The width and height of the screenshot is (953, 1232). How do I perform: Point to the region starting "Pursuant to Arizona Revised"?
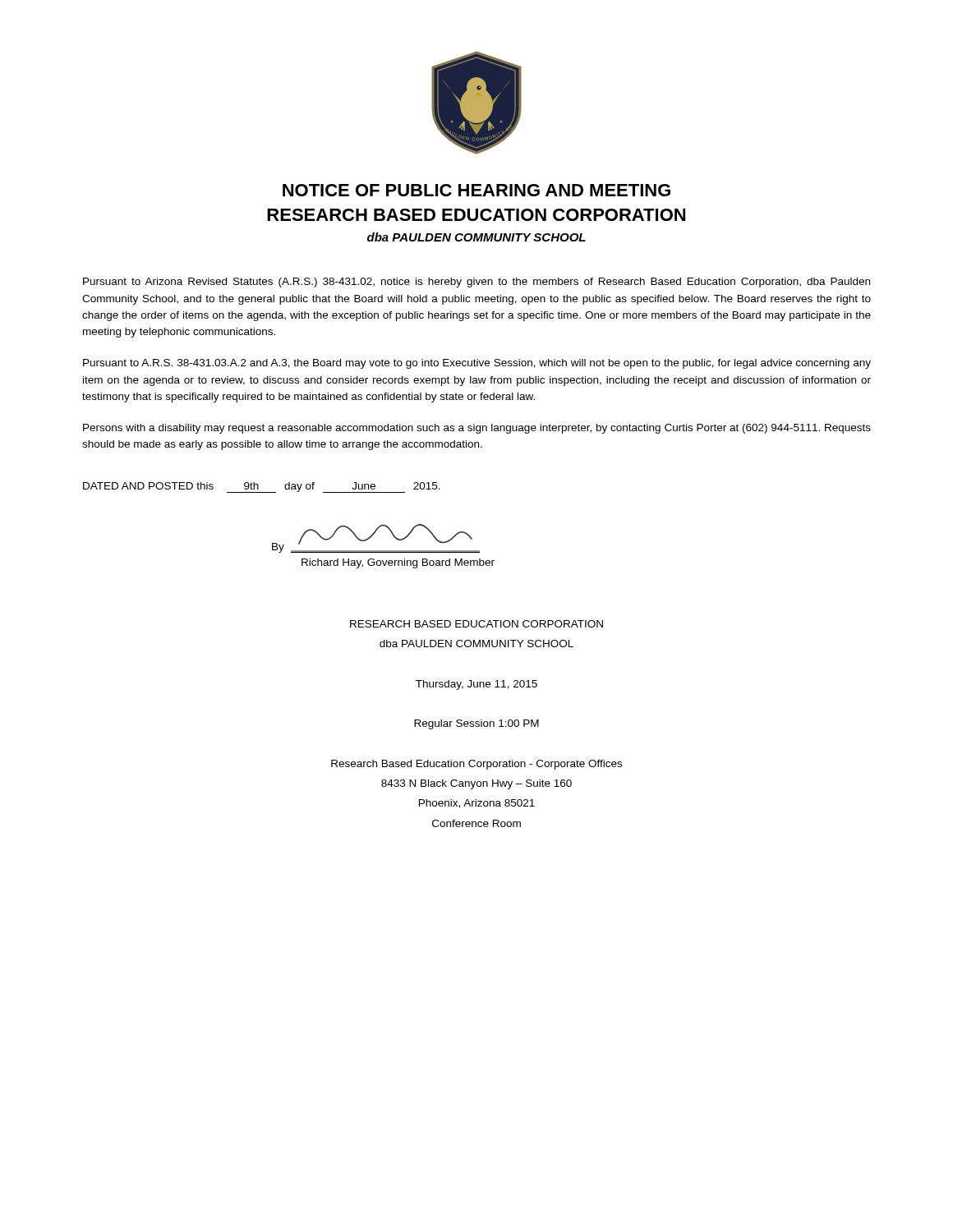point(476,307)
